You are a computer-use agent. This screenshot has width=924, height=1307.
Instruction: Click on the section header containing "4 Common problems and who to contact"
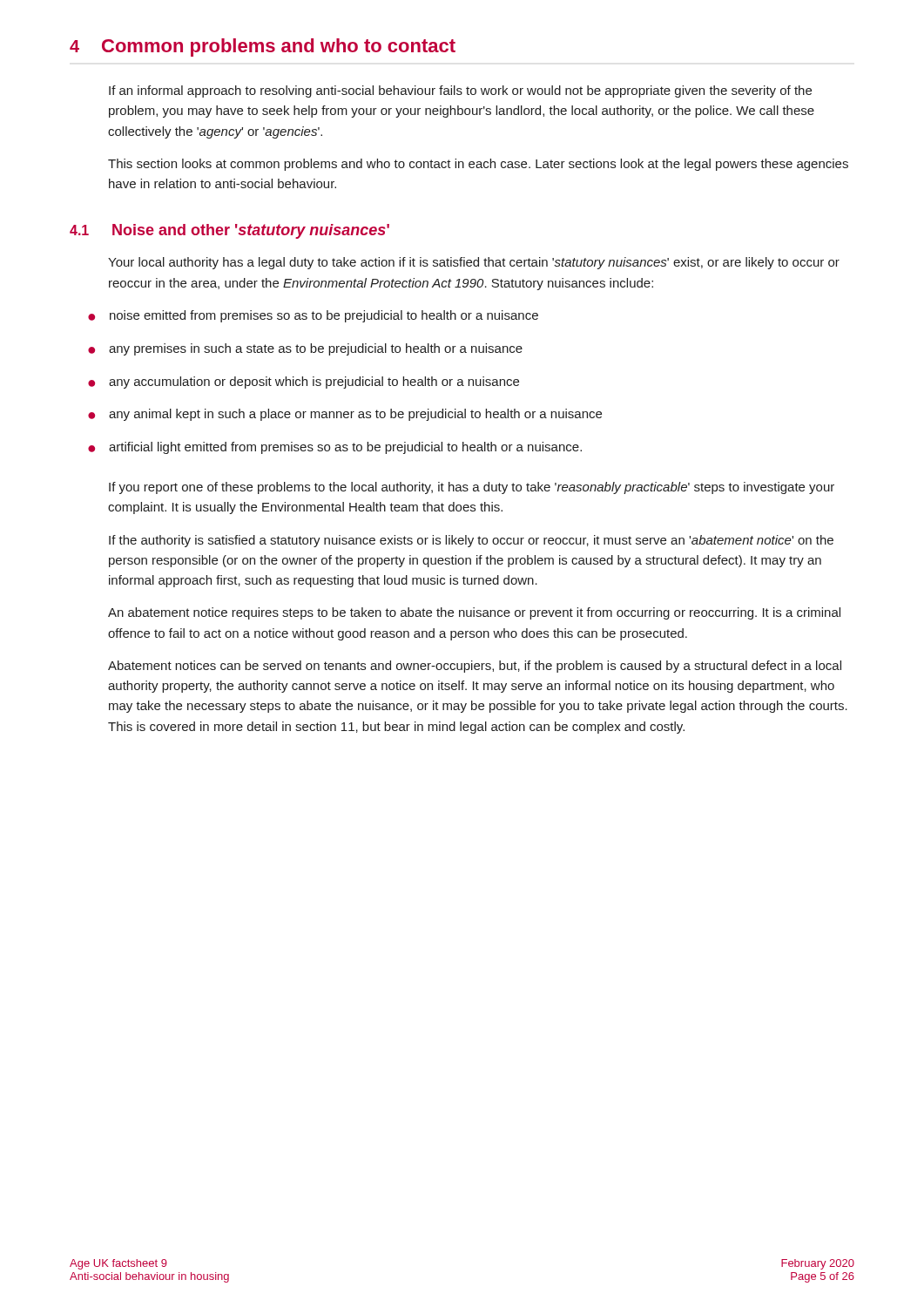click(x=263, y=46)
